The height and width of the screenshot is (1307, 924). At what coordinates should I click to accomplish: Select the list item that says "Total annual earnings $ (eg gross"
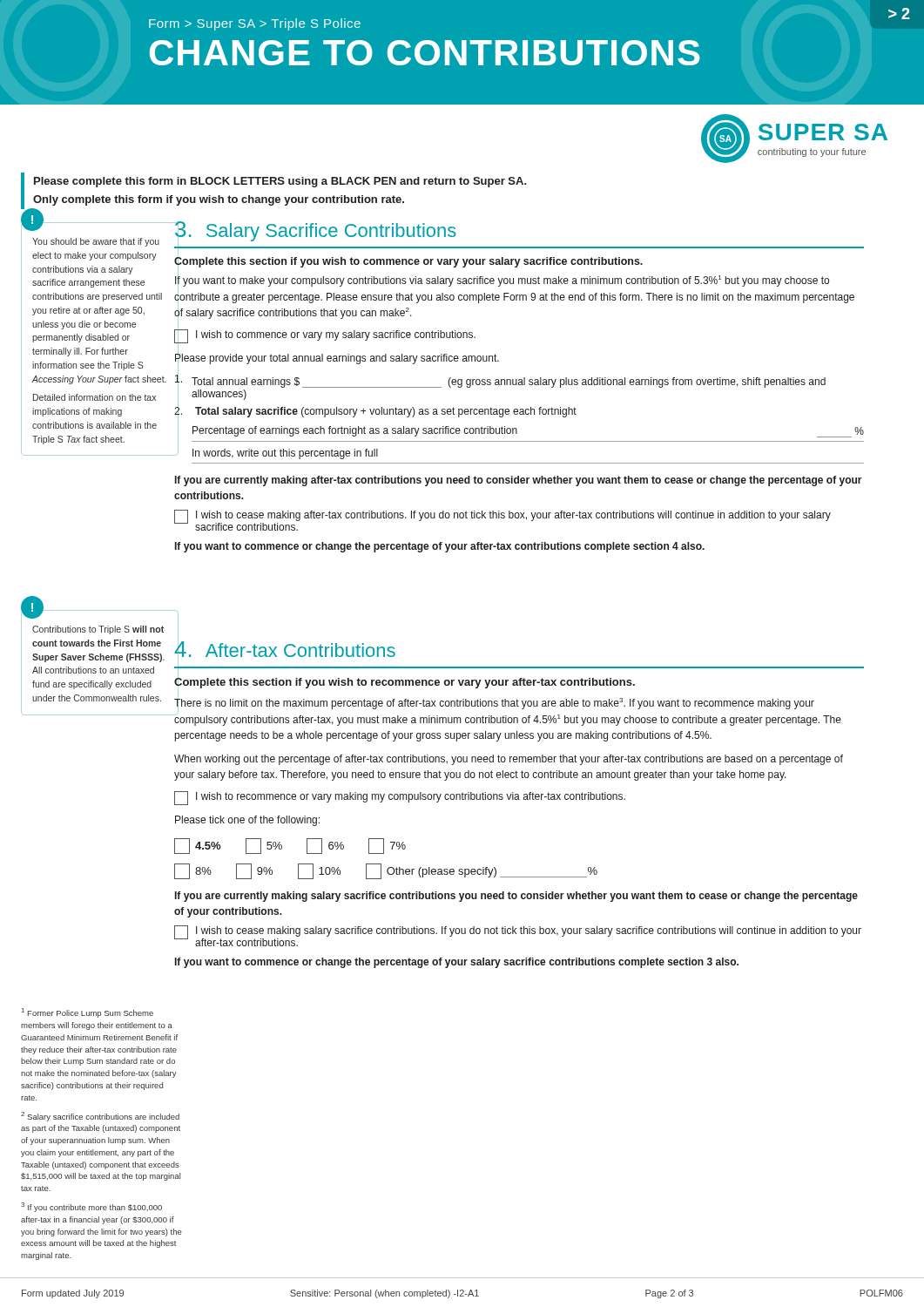pyautogui.click(x=519, y=387)
